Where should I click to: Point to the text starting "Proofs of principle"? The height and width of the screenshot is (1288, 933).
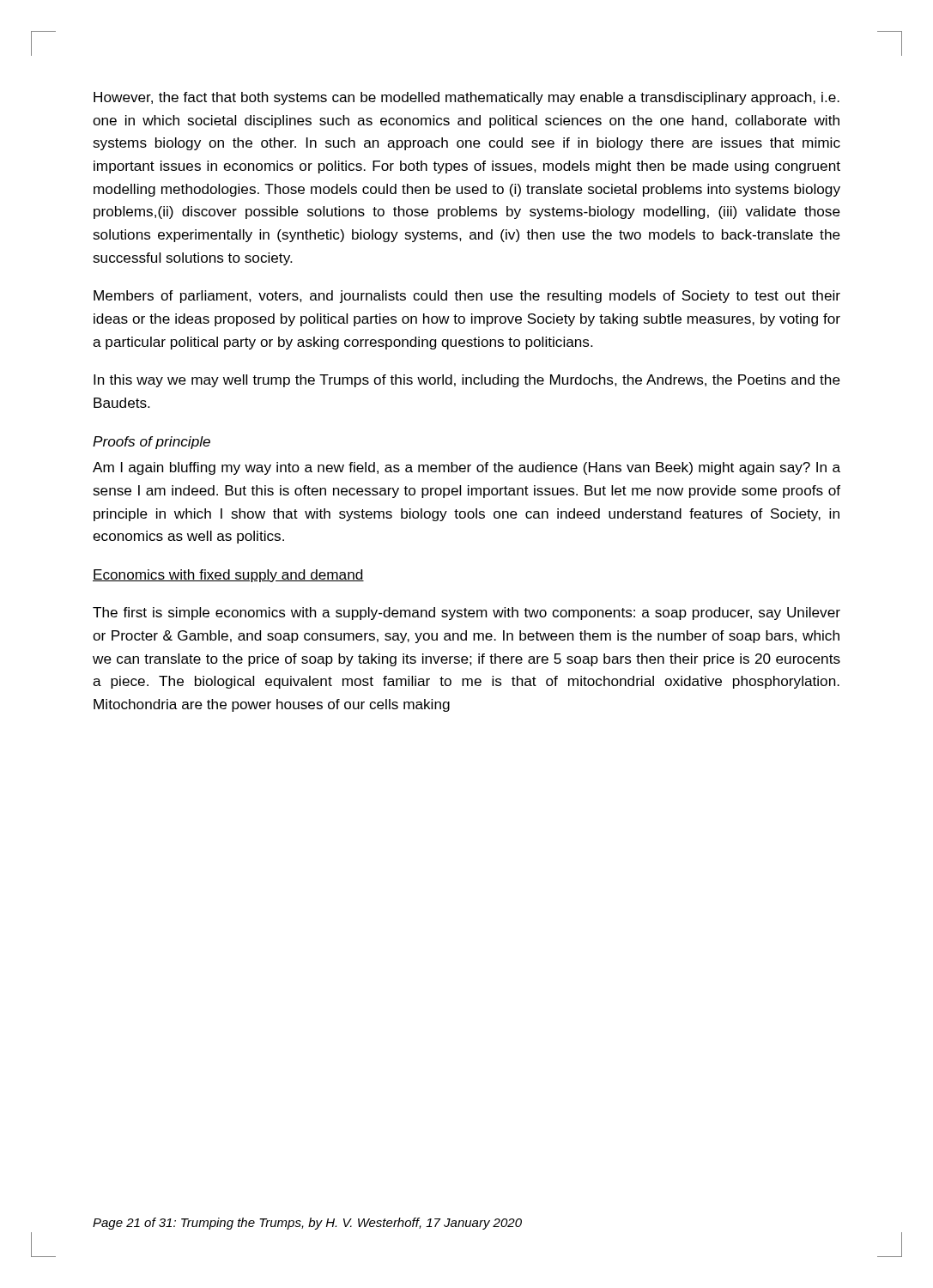point(152,441)
